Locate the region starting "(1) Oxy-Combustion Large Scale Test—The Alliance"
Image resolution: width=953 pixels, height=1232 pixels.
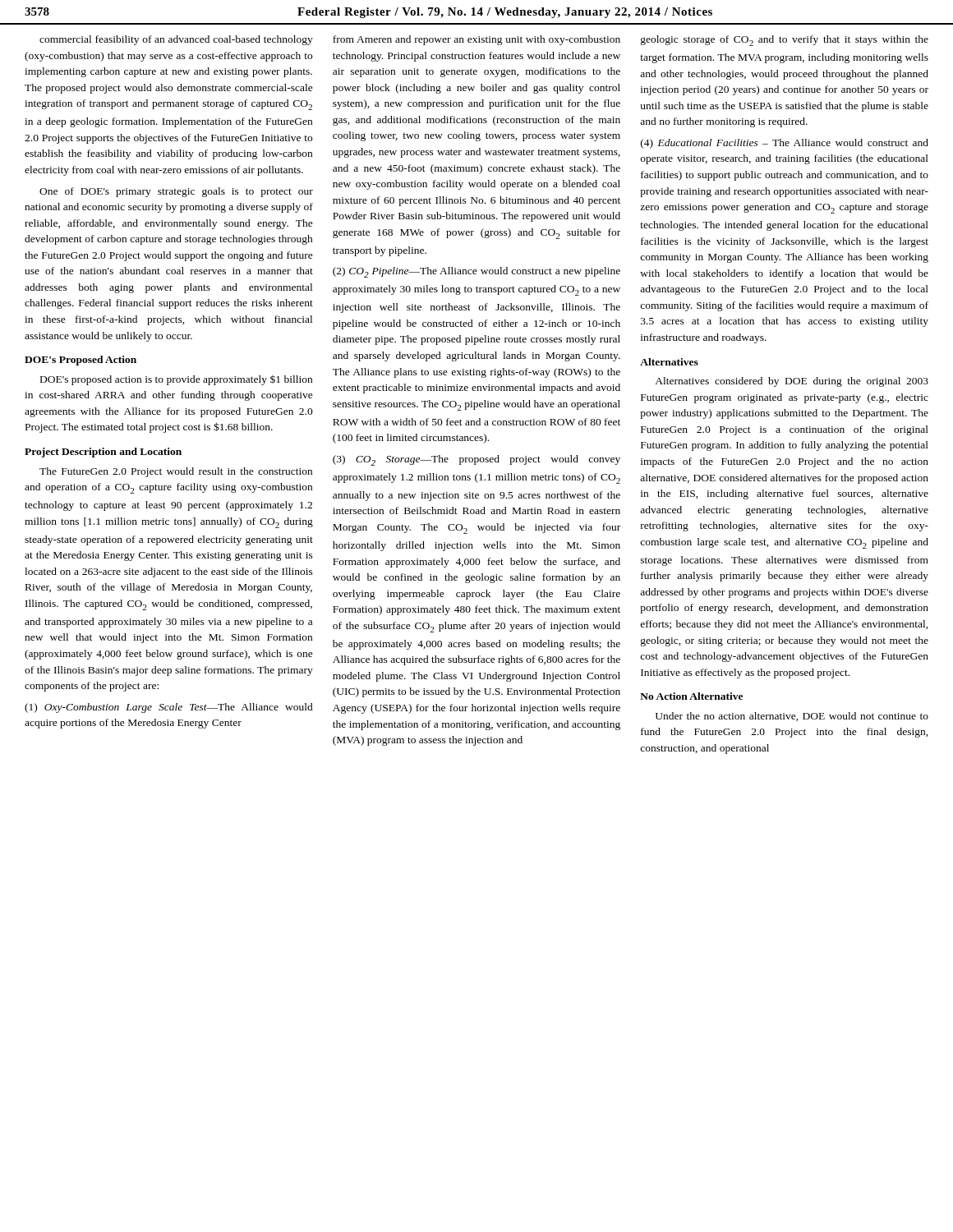coord(169,715)
